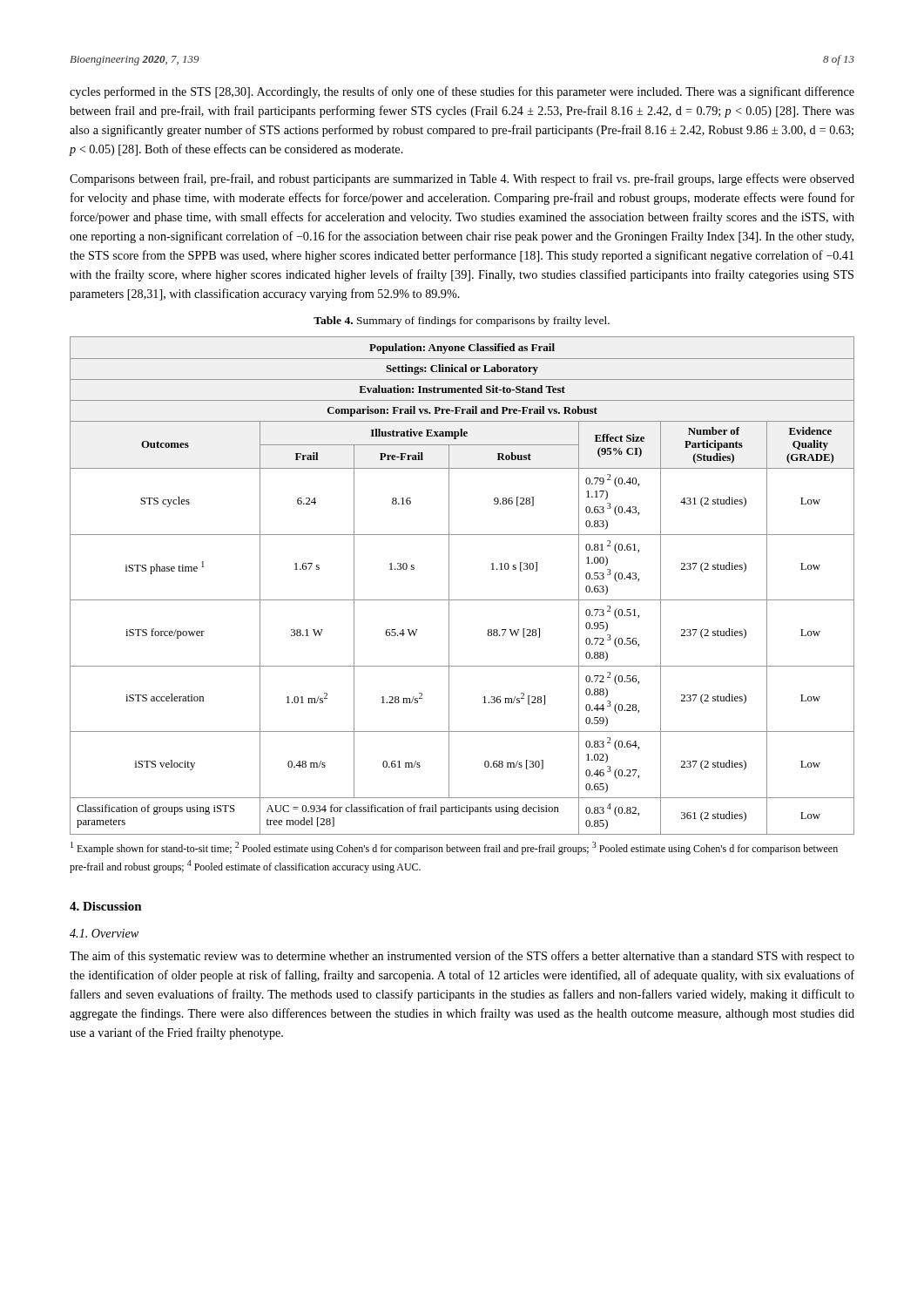Find a table

coord(462,585)
